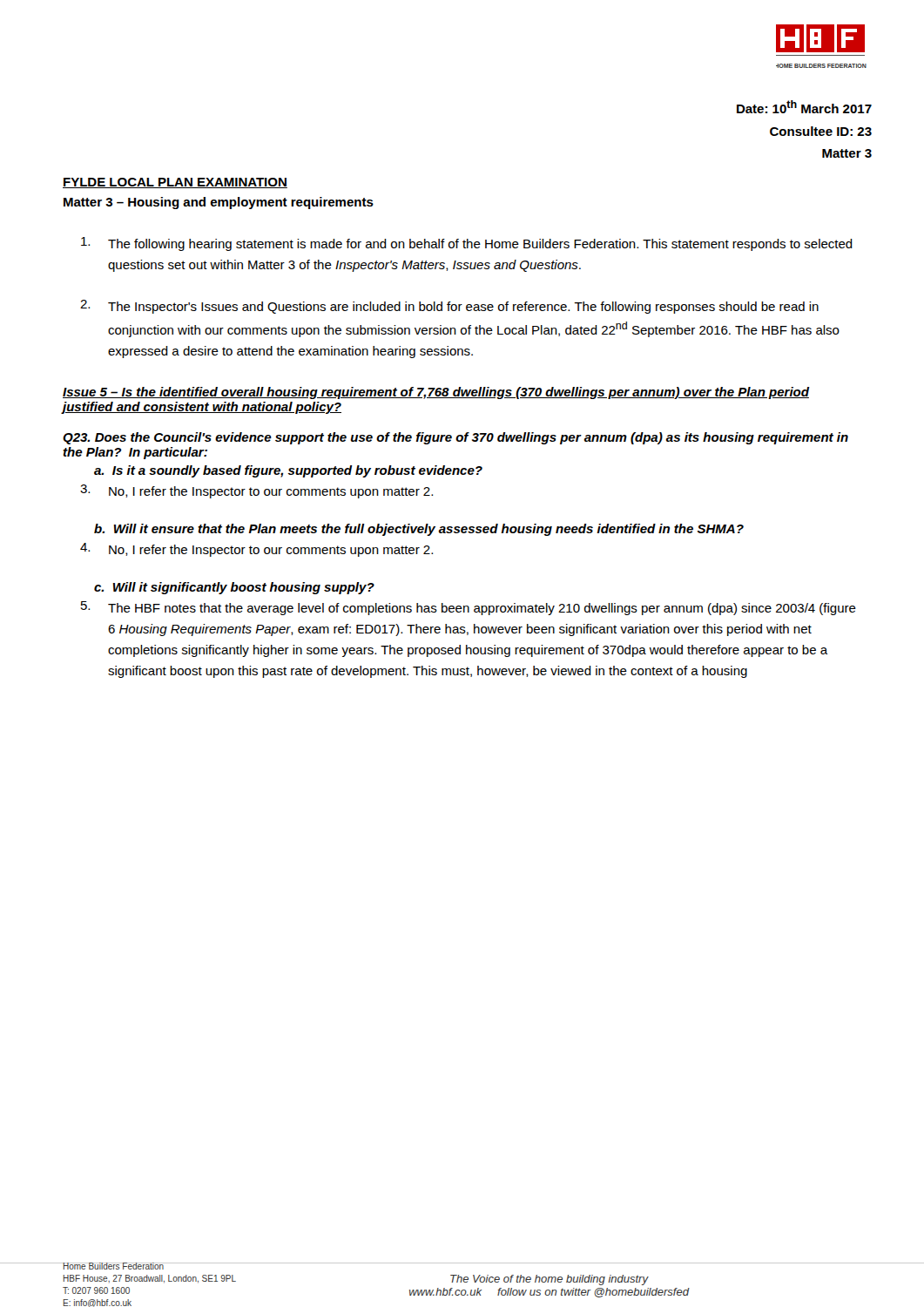Click the passage that begins "4. No, I"
Image resolution: width=924 pixels, height=1307 pixels.
point(256,550)
